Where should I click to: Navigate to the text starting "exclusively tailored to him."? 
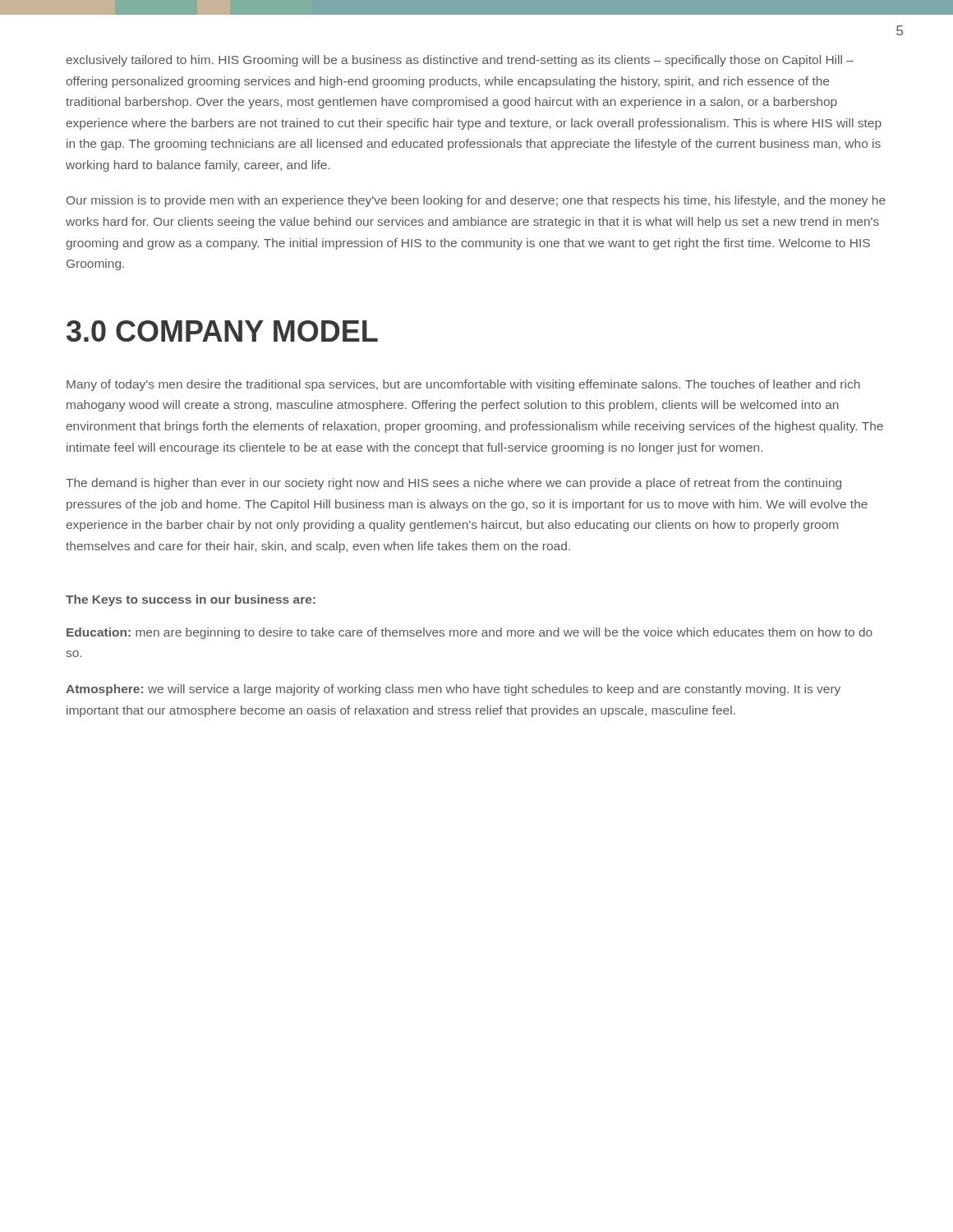tap(474, 112)
